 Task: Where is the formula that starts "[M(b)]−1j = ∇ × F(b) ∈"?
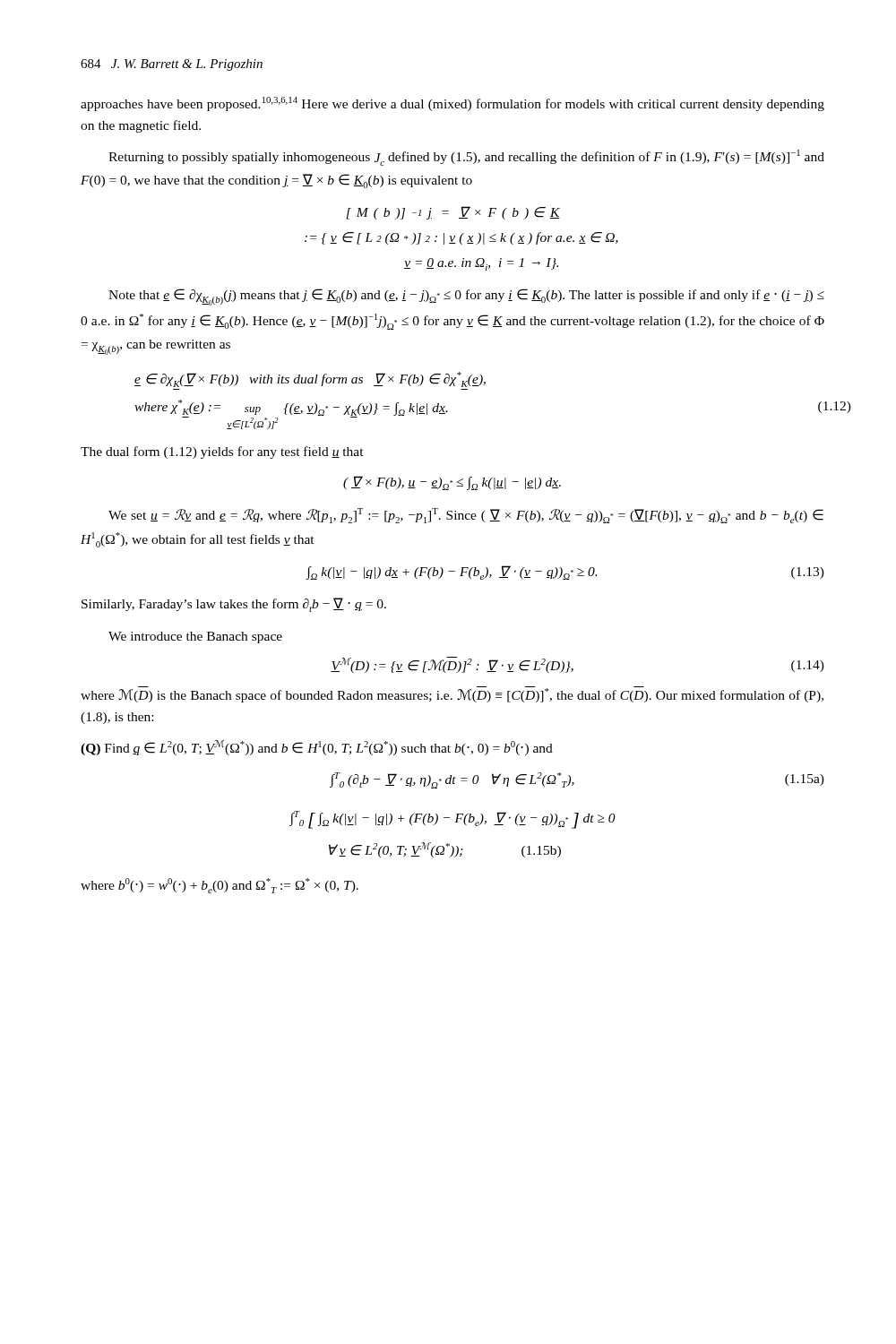coord(452,239)
